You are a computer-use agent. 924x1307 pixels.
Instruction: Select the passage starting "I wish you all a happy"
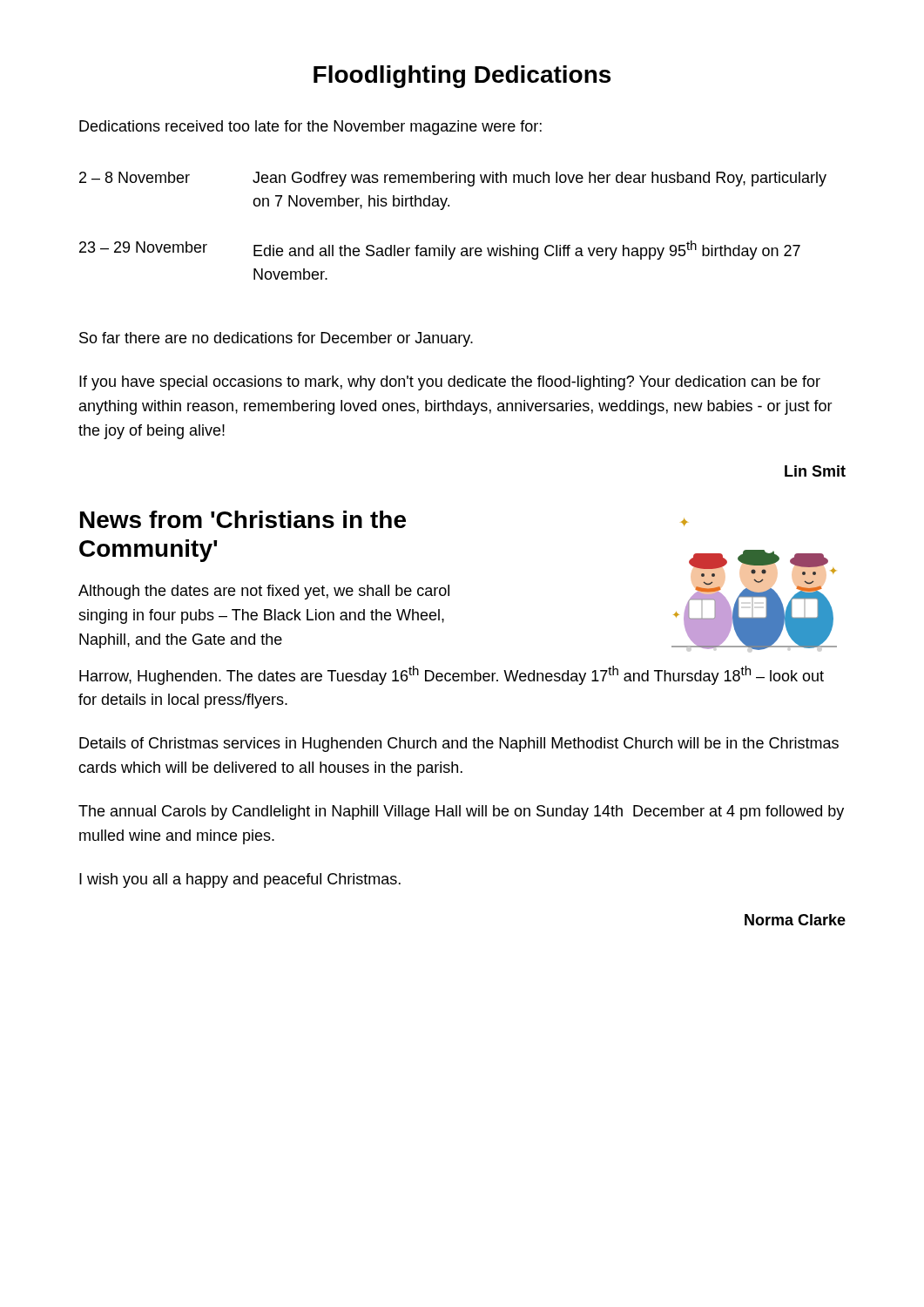tap(240, 879)
